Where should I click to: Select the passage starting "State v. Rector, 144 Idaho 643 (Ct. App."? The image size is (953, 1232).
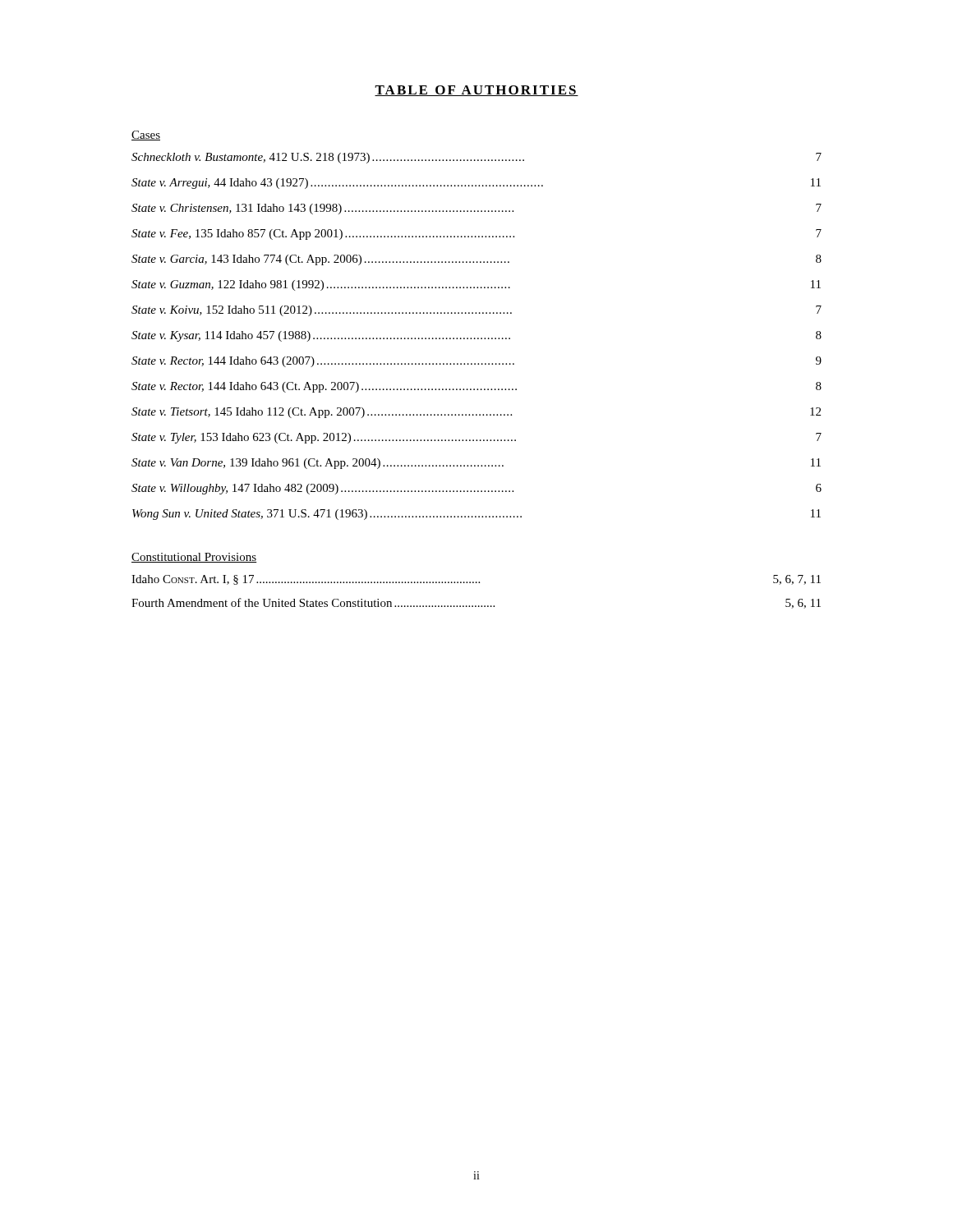(x=476, y=386)
